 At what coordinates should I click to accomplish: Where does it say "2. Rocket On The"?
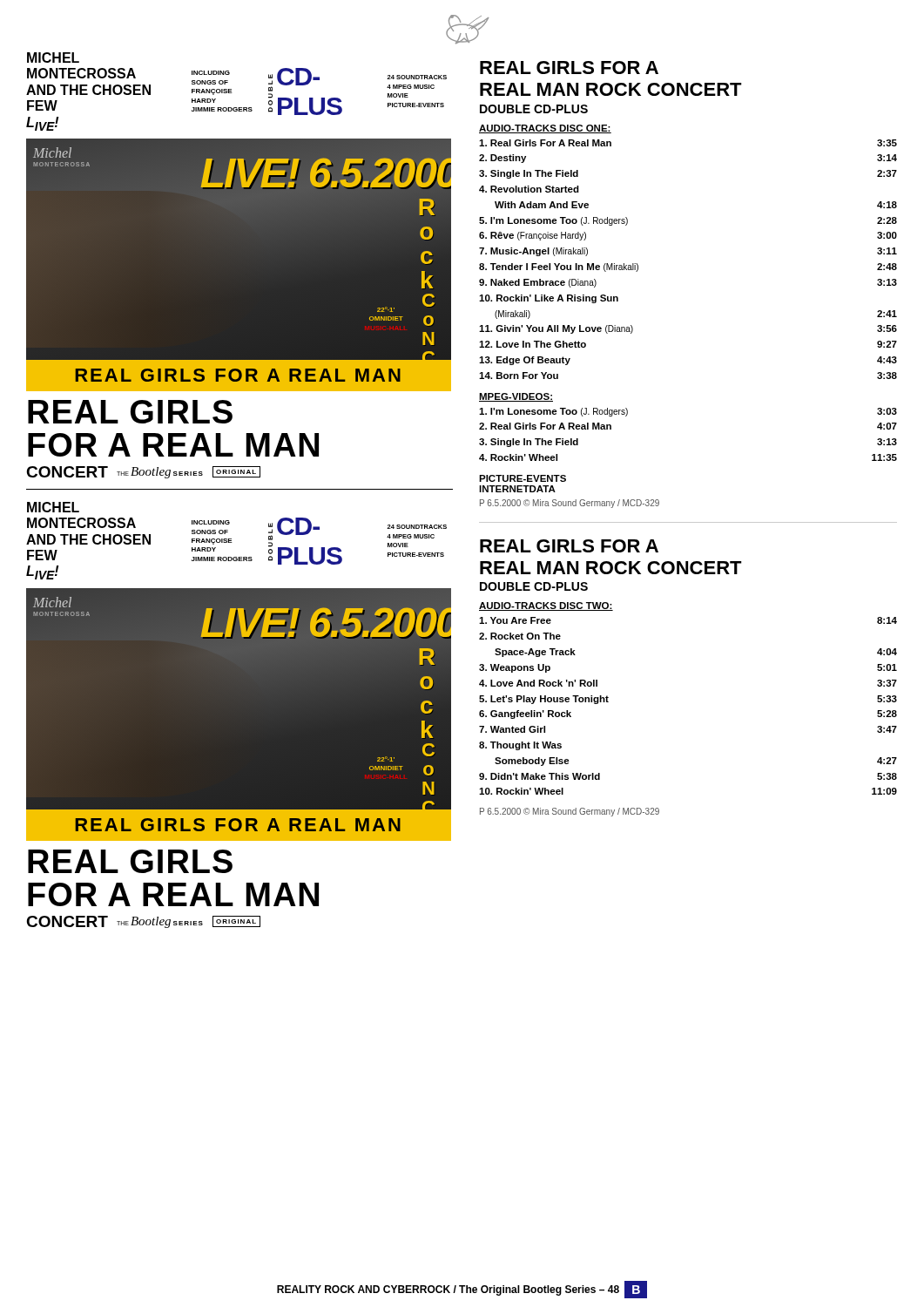(x=520, y=636)
